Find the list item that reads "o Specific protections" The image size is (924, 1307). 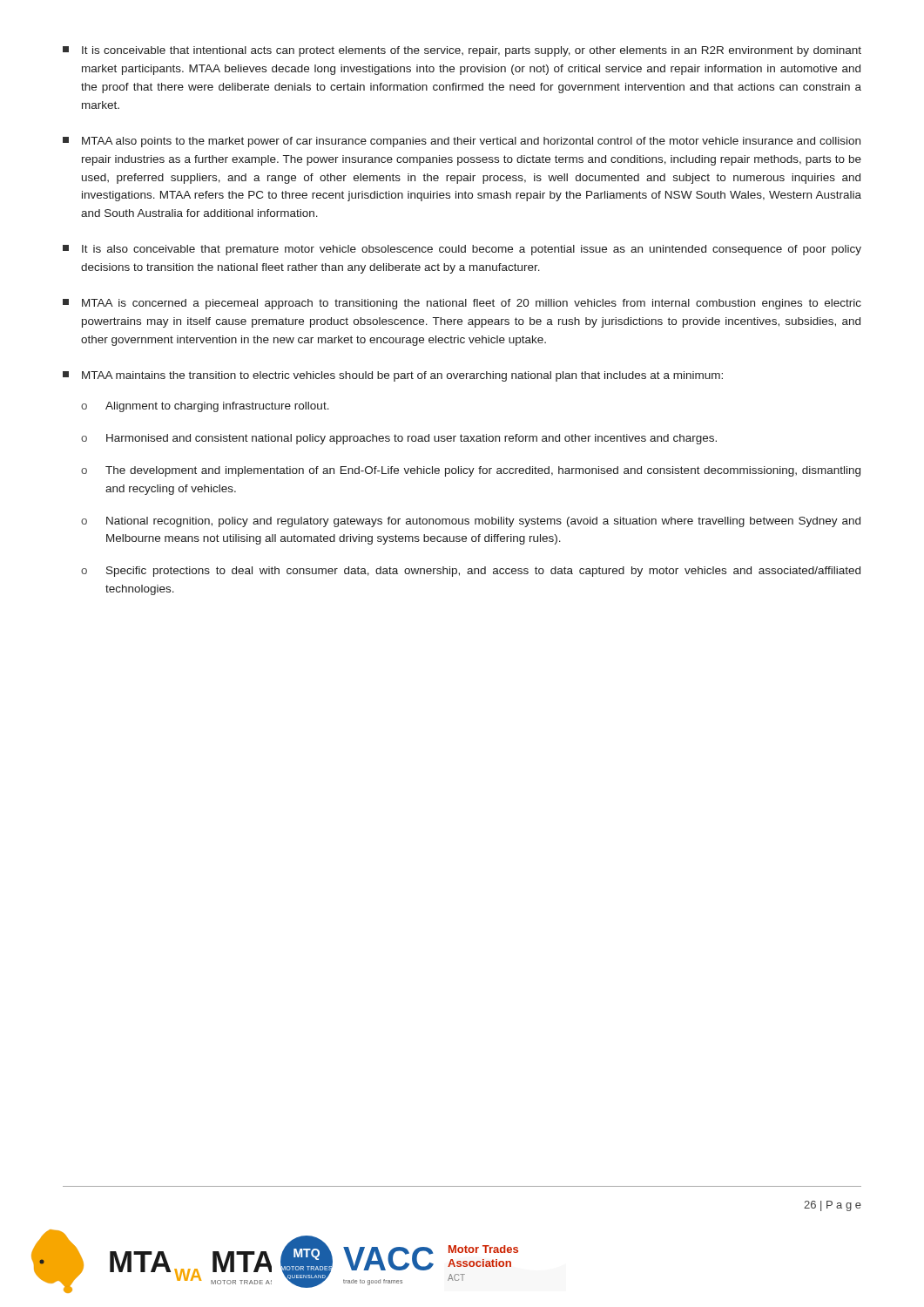(x=471, y=581)
